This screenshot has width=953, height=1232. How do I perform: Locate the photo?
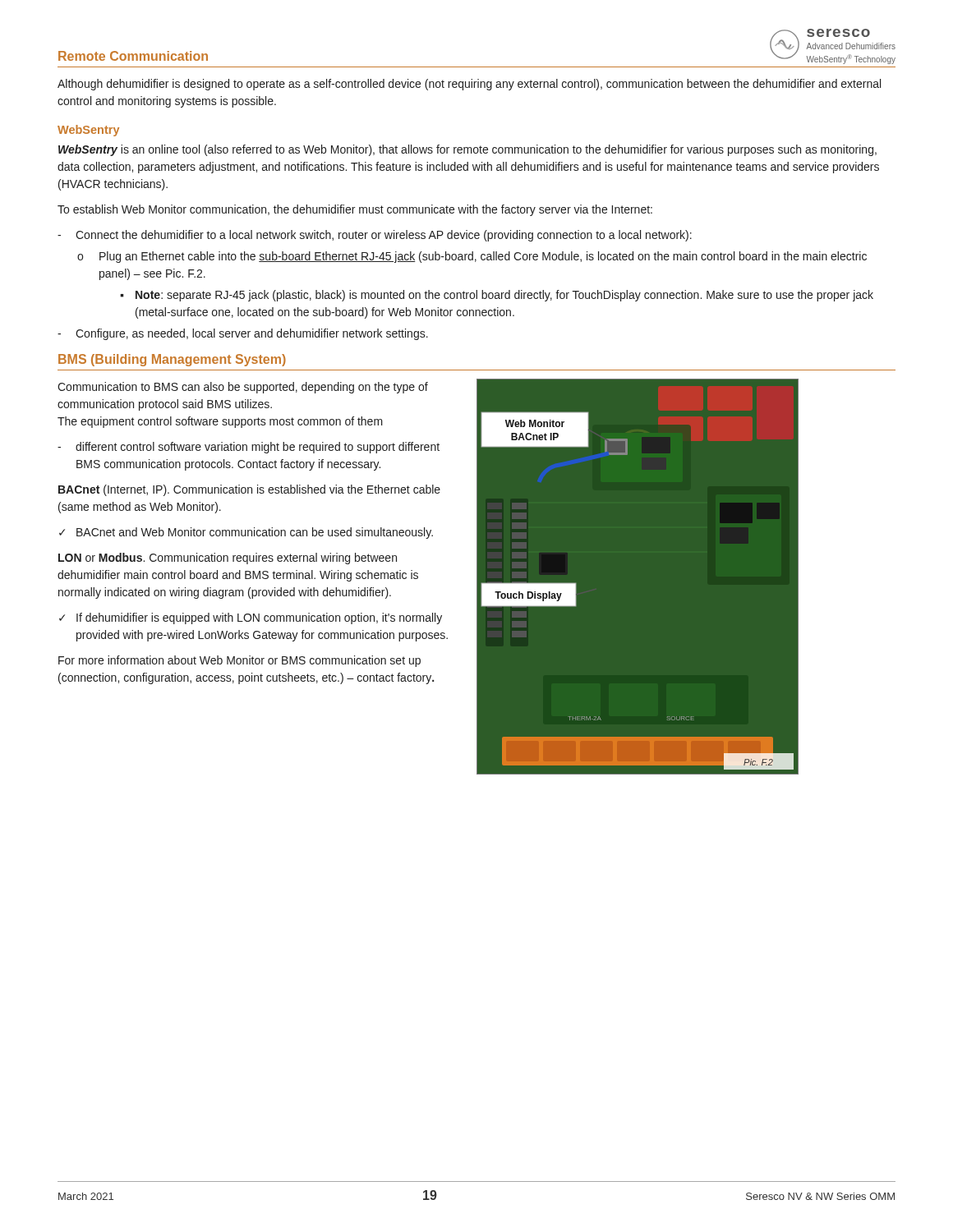638,577
